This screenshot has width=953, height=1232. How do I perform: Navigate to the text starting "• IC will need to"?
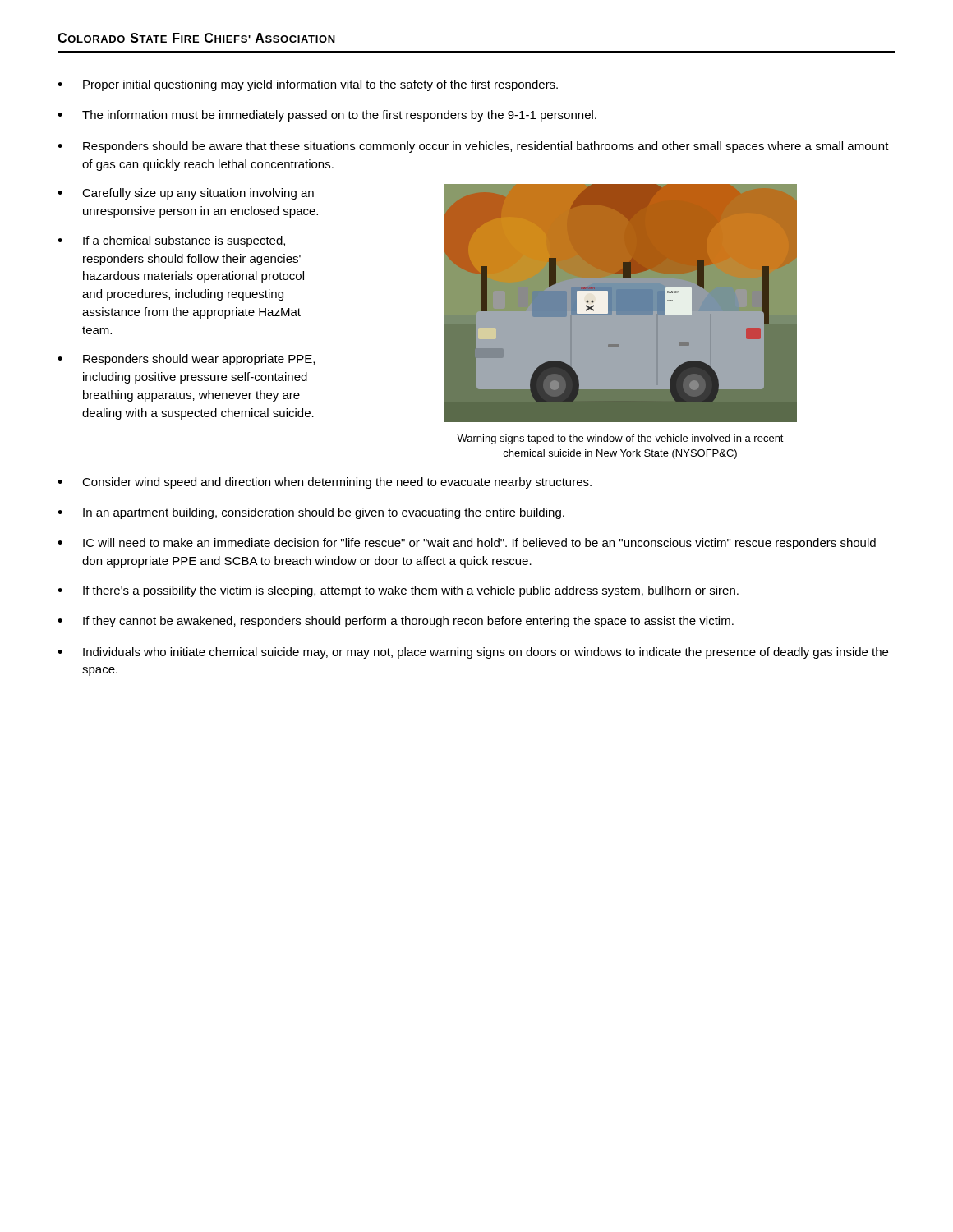(476, 552)
